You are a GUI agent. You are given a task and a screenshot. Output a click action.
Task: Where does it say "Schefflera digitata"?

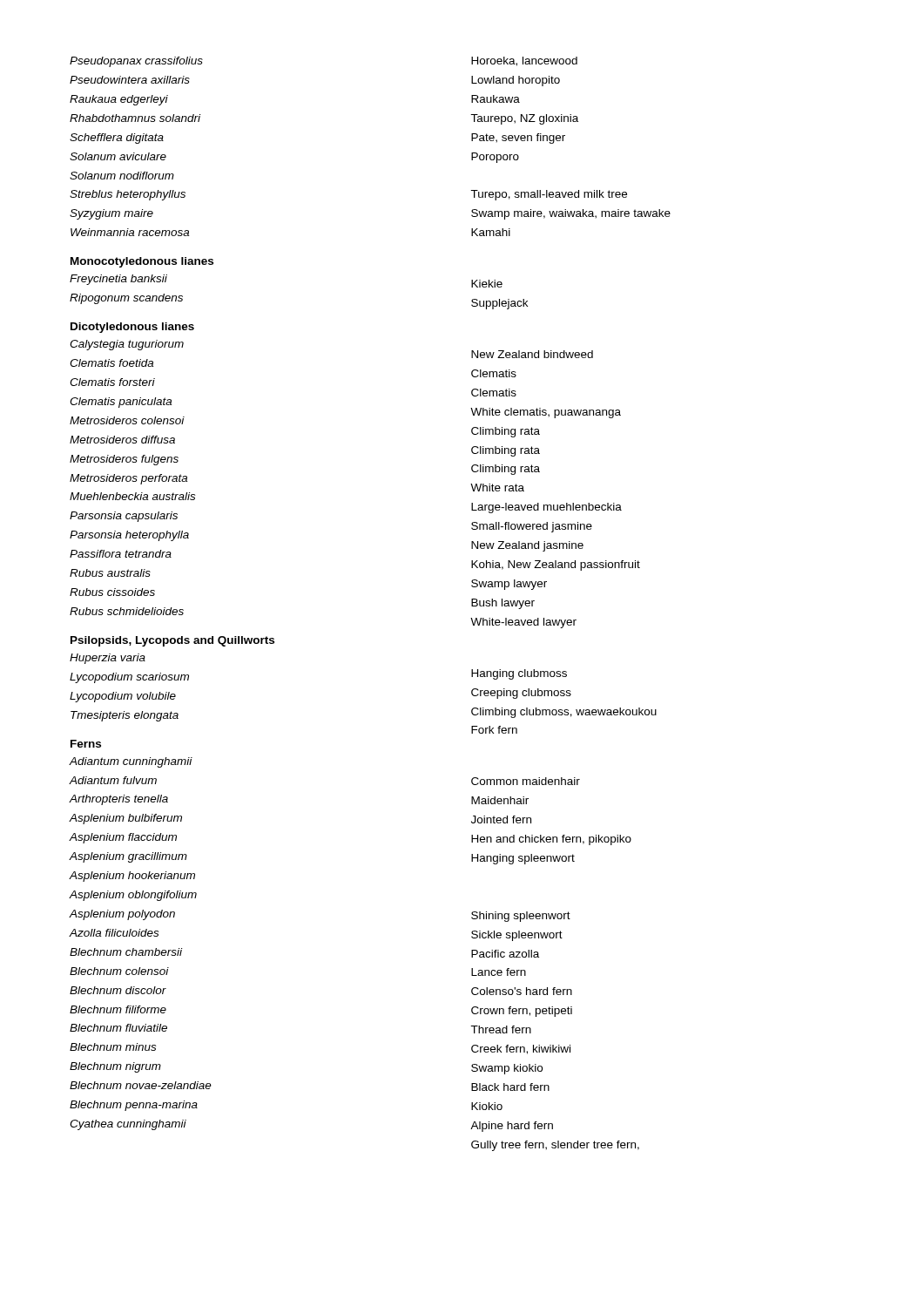pos(117,137)
